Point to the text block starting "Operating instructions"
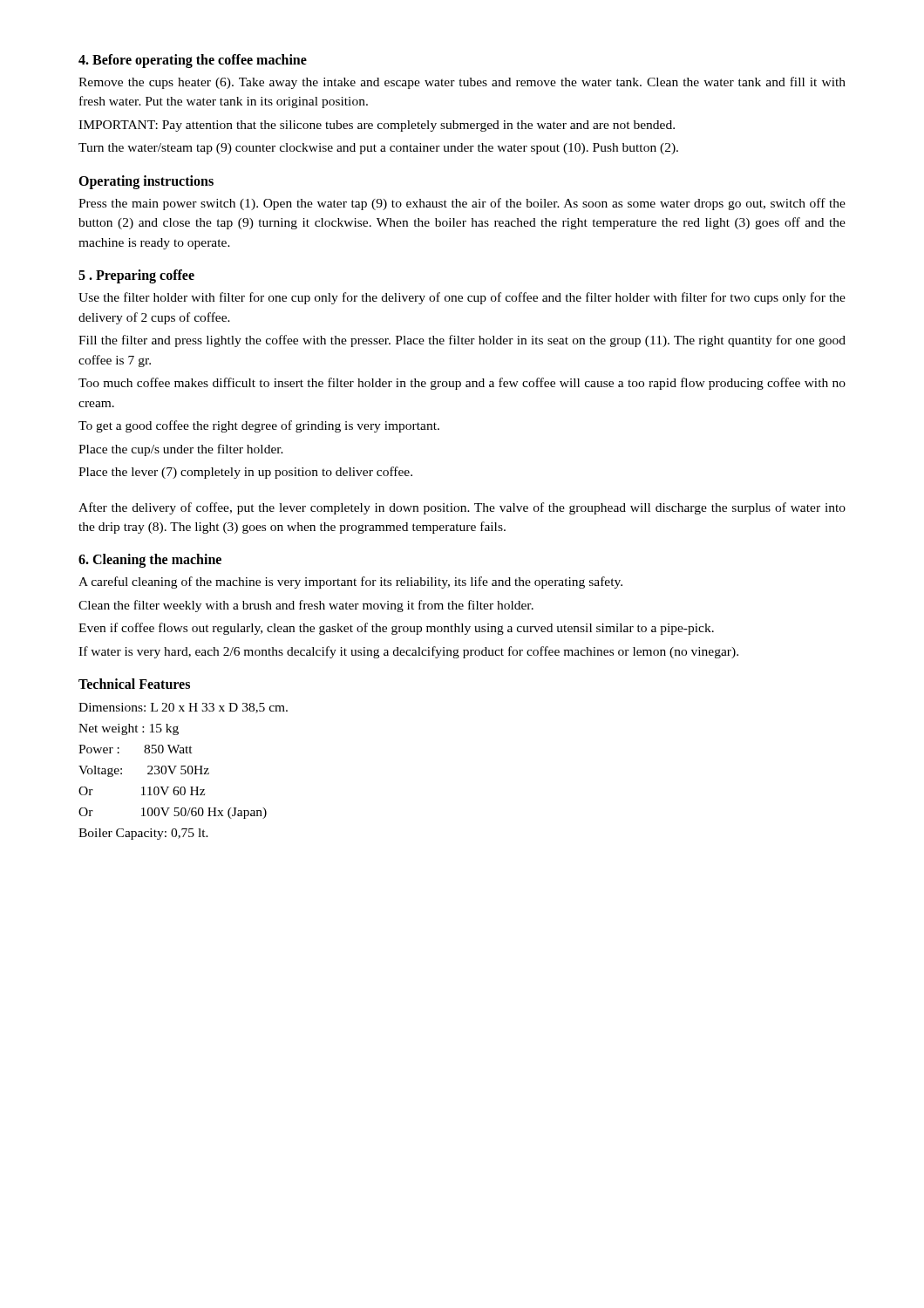 (146, 181)
